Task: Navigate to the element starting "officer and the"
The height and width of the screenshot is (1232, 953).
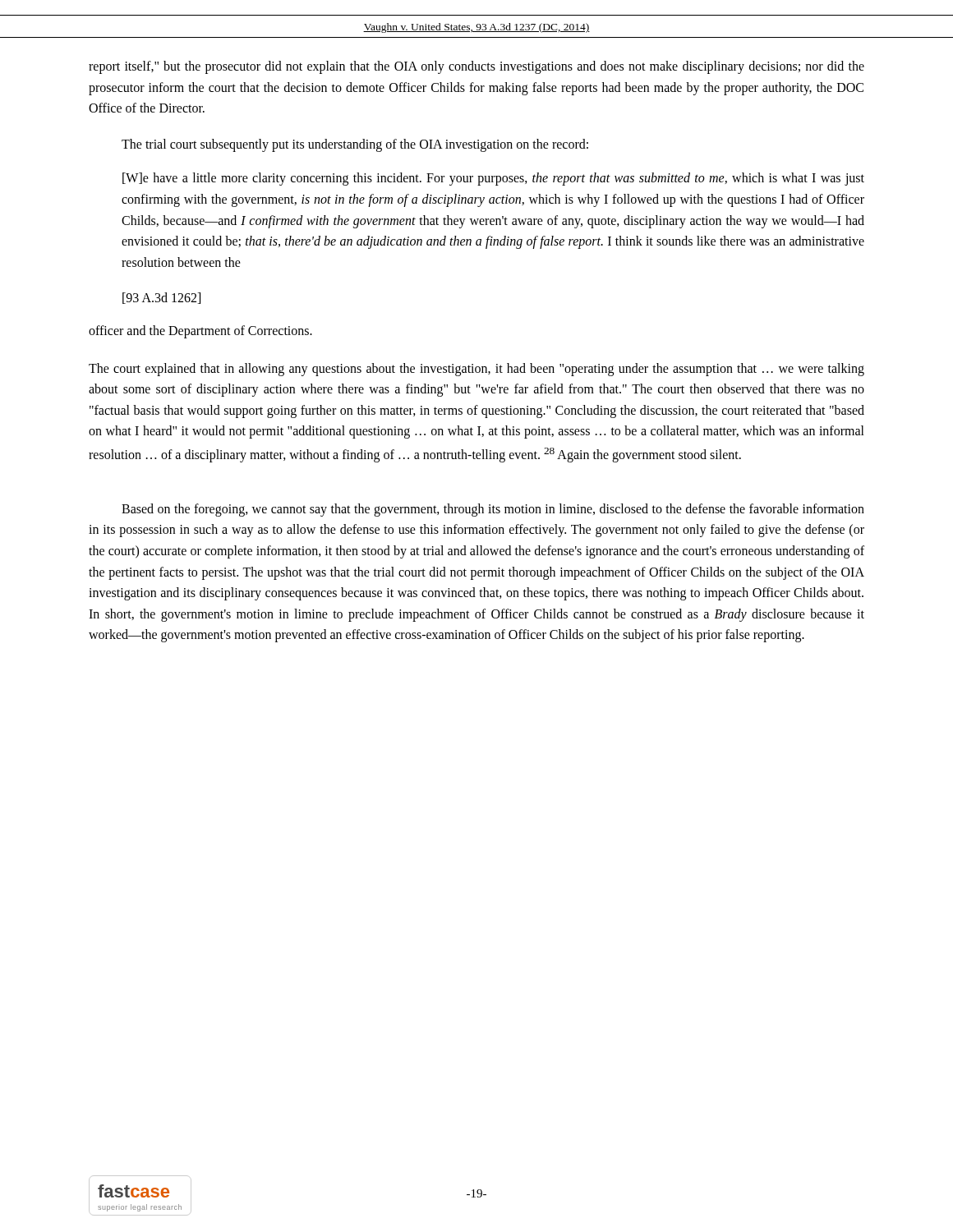Action: (x=200, y=332)
